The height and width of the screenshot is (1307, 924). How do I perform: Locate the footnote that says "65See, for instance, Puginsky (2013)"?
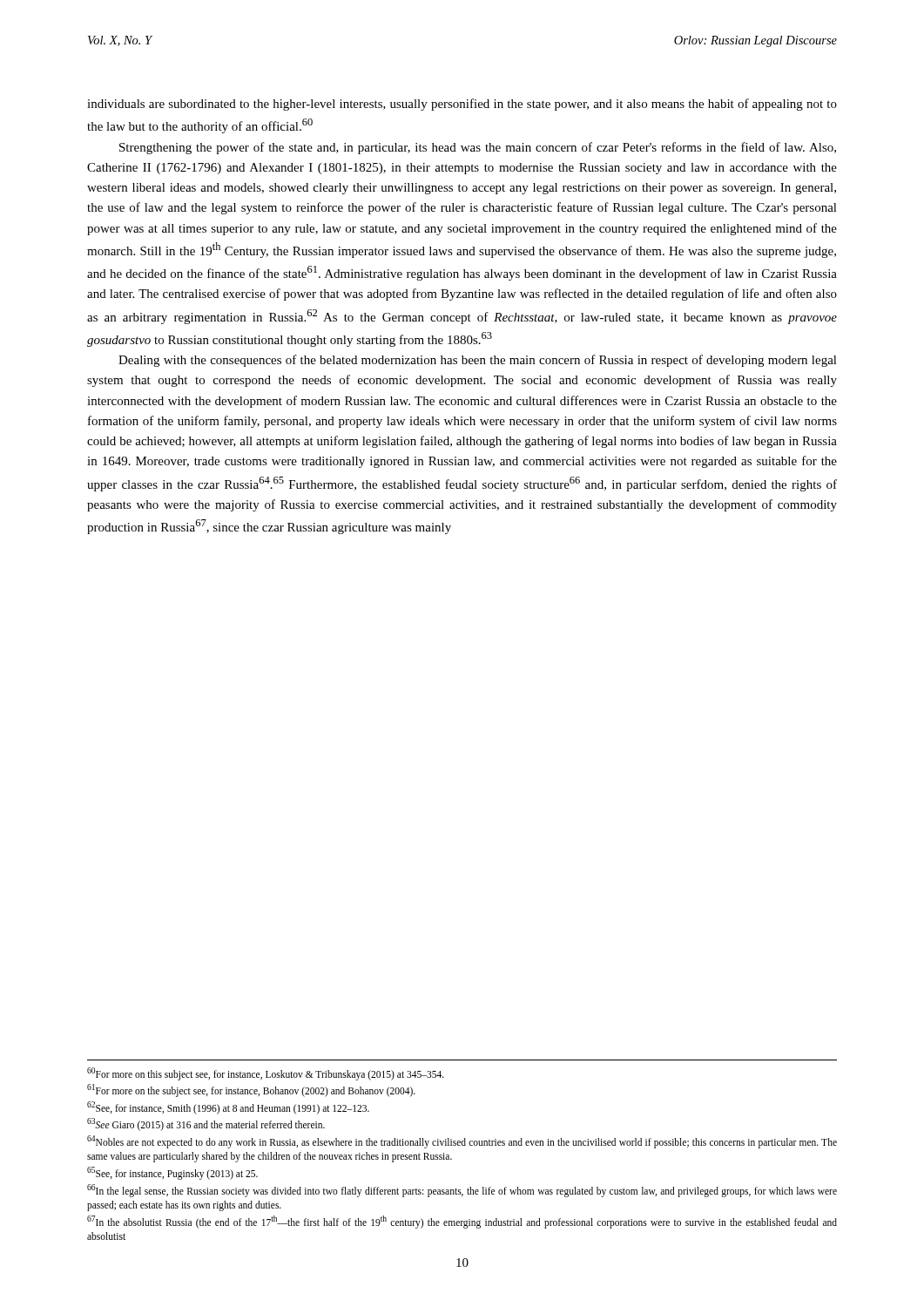[173, 1172]
